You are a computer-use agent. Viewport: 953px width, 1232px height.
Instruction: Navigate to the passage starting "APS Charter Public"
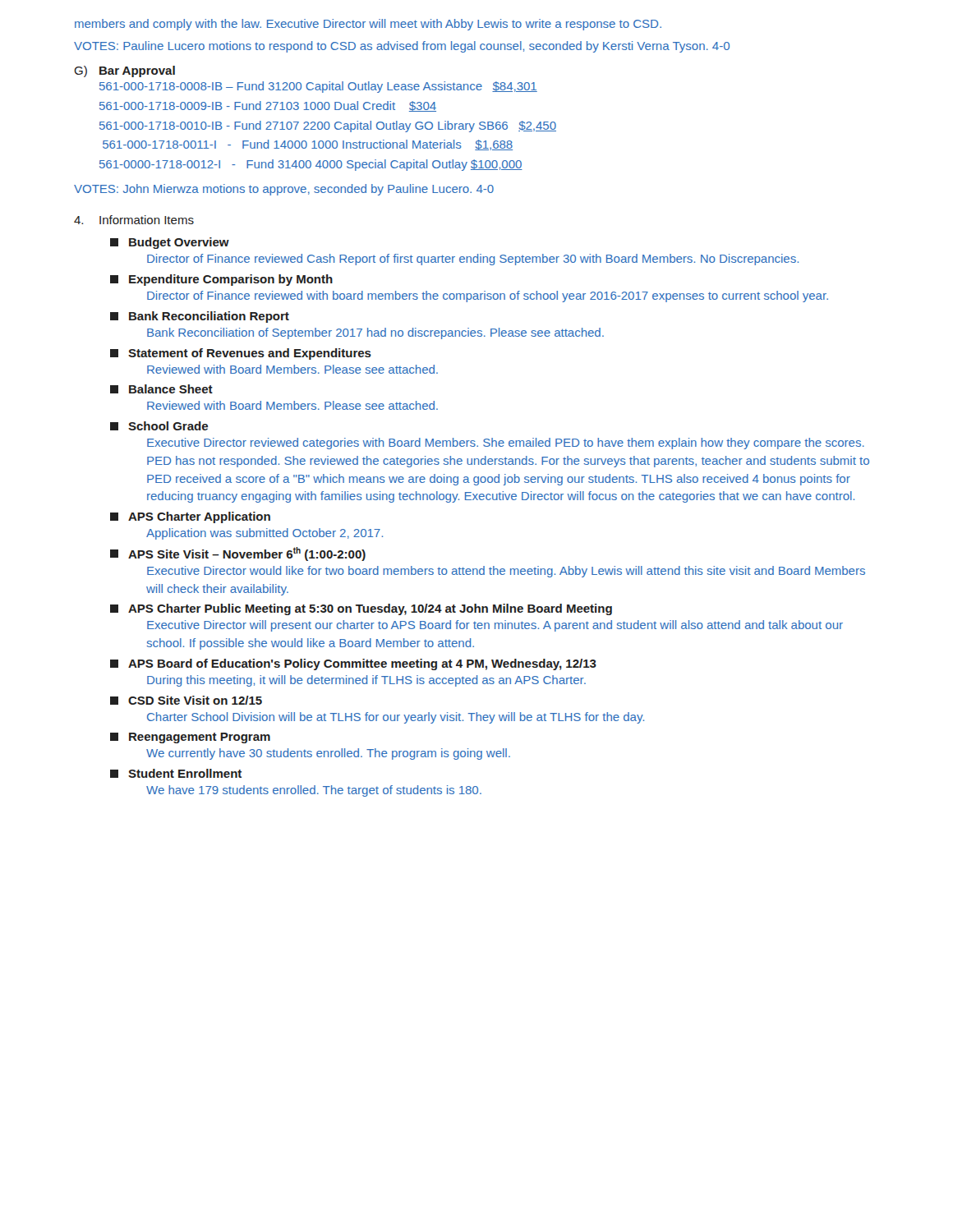pos(495,627)
